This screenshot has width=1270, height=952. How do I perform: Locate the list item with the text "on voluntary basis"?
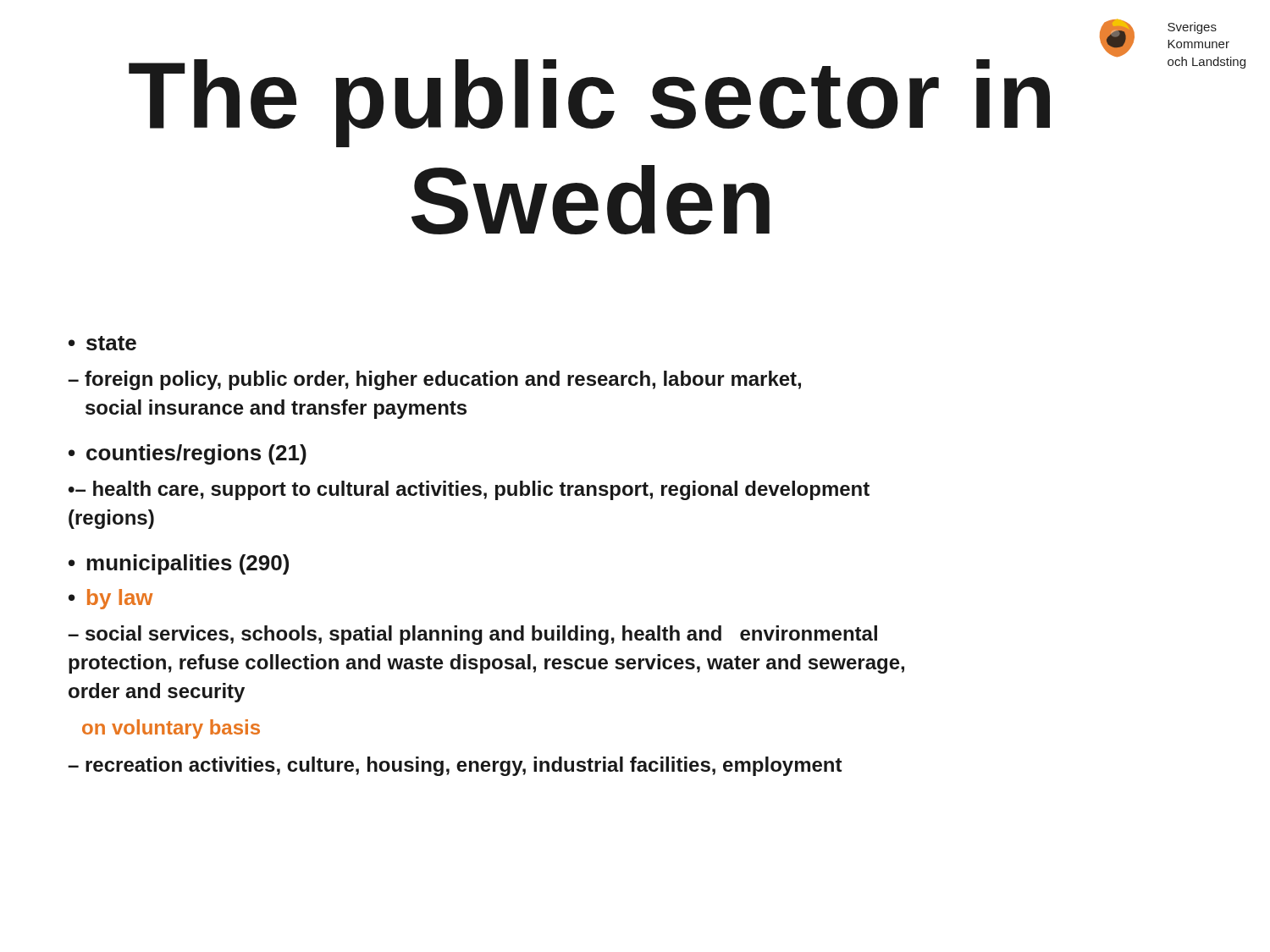(171, 727)
